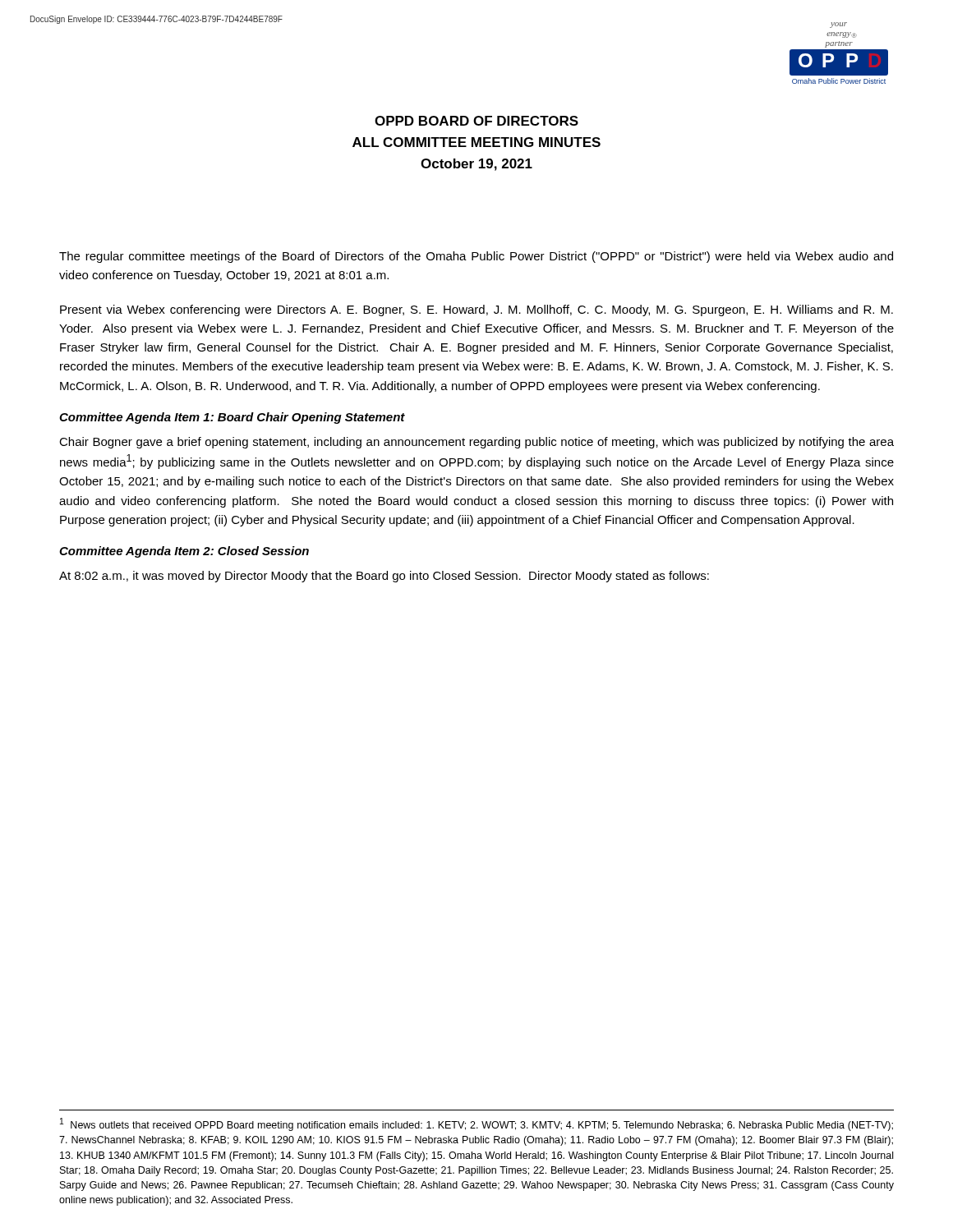Navigate to the element starting "1 News outlets that received"
The width and height of the screenshot is (953, 1232).
point(476,1161)
